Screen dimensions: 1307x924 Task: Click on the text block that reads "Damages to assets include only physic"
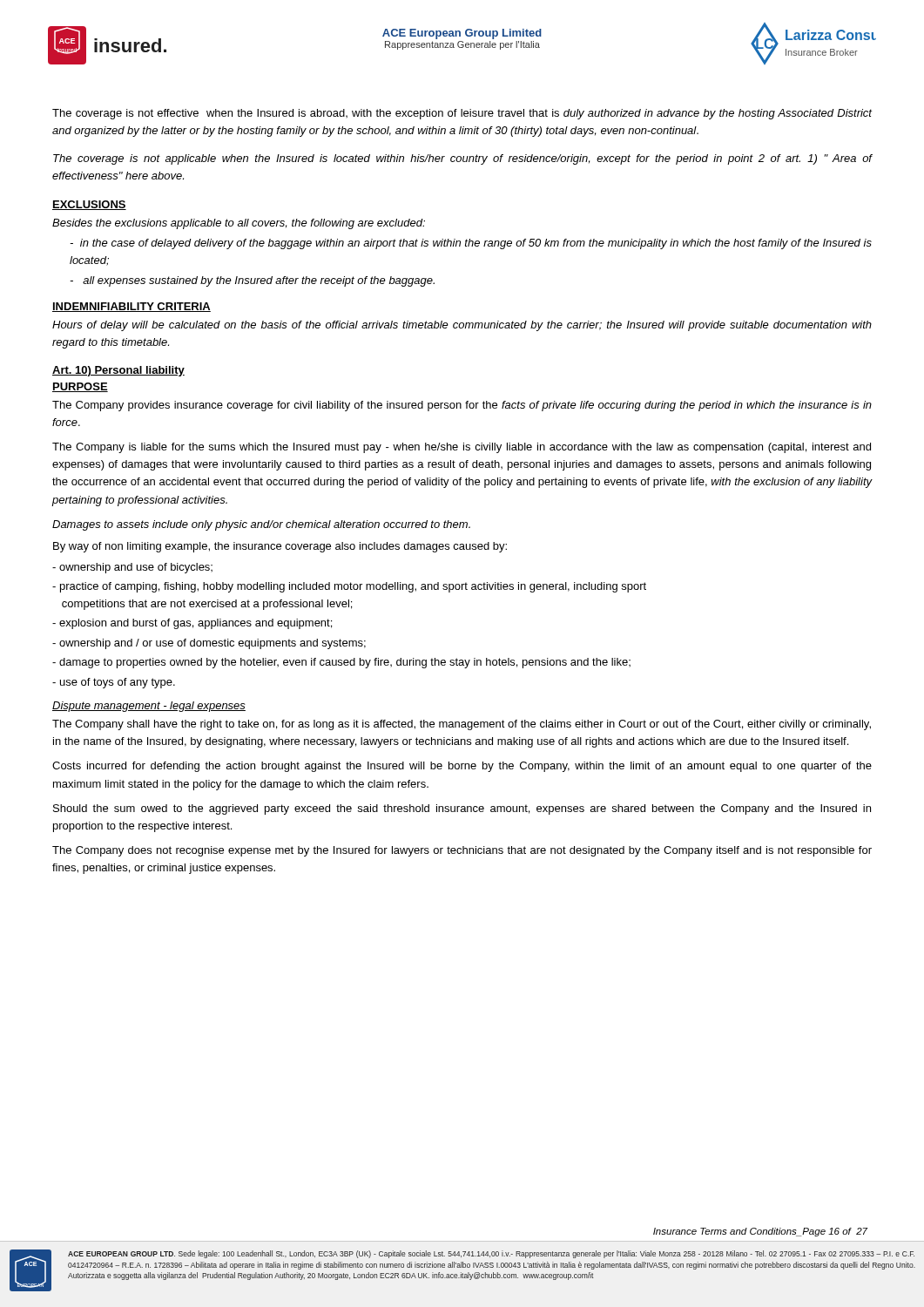point(262,524)
